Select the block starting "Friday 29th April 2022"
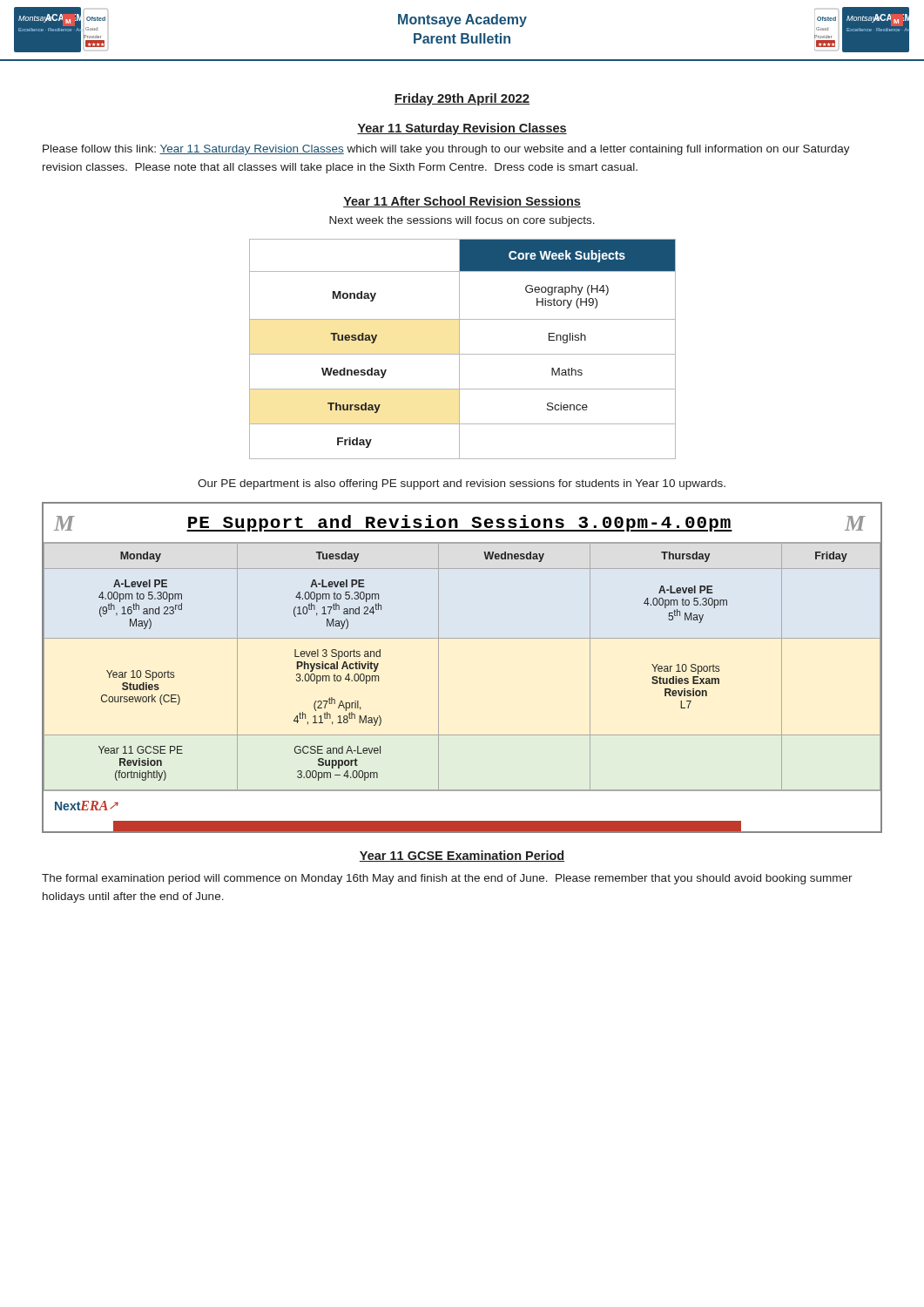 point(462,98)
